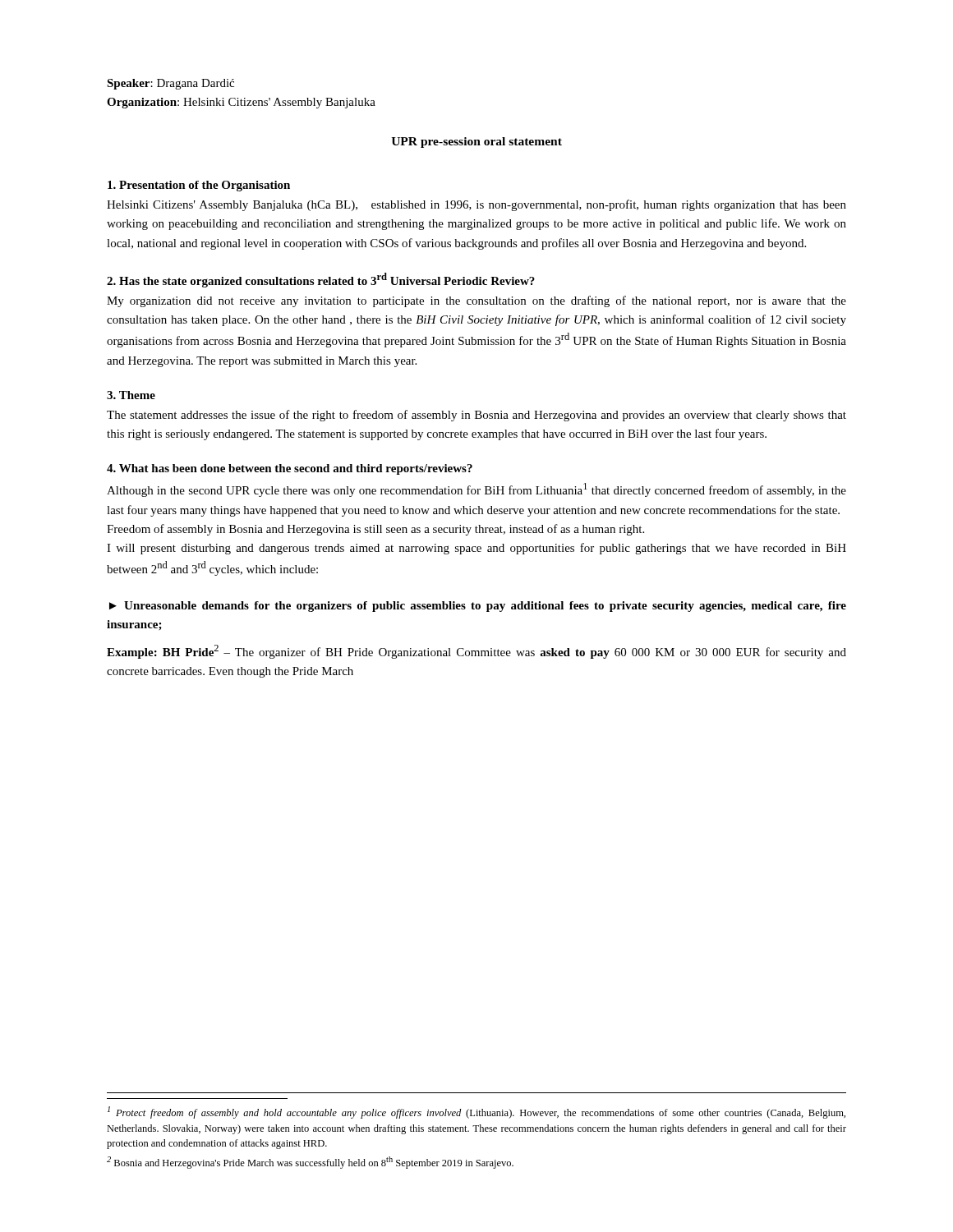Screen dimensions: 1232x953
Task: Navigate to the block starting "1 Protect freedom of assembly"
Action: [476, 1127]
